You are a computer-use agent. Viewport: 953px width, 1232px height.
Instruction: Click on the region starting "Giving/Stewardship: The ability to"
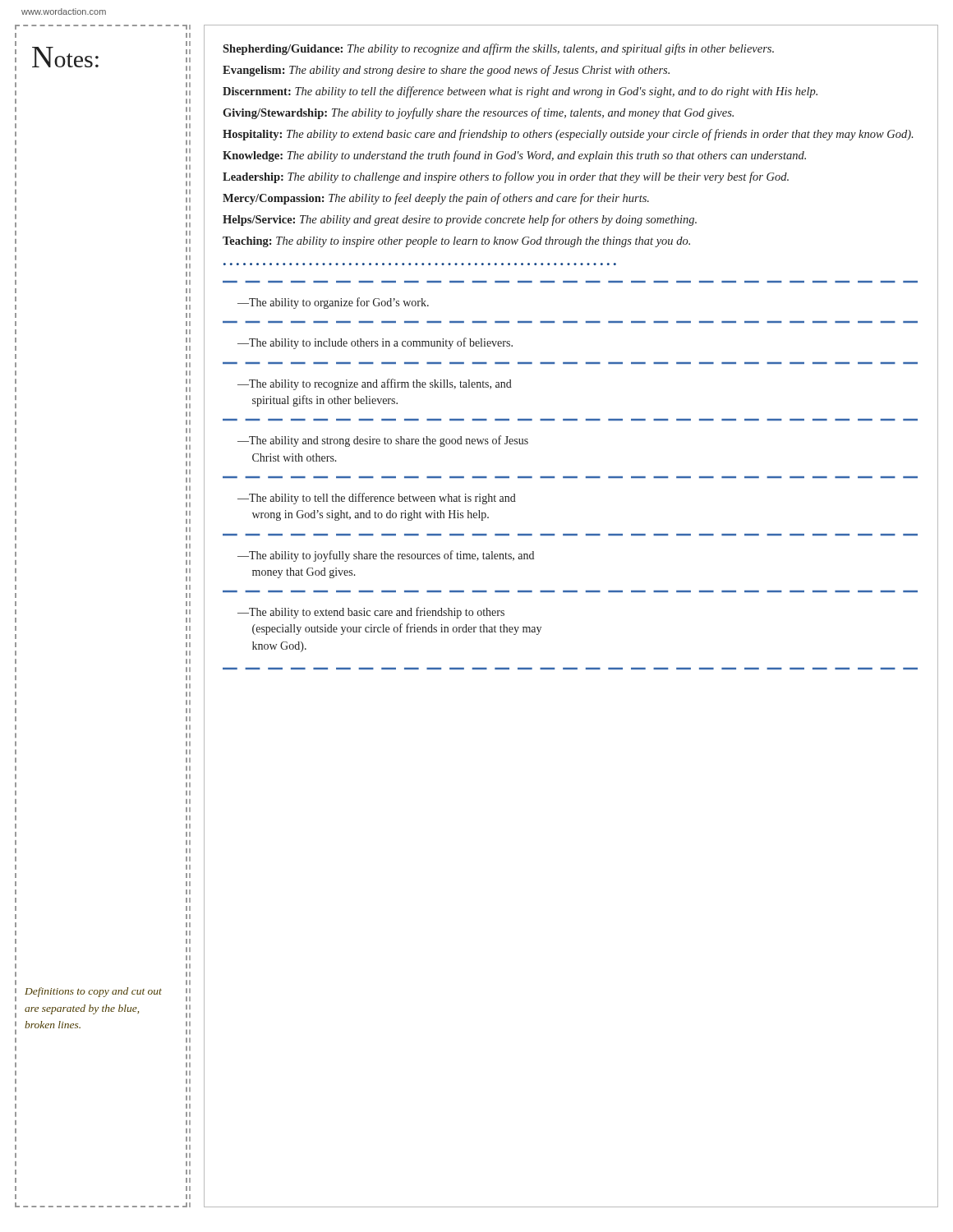coord(479,113)
